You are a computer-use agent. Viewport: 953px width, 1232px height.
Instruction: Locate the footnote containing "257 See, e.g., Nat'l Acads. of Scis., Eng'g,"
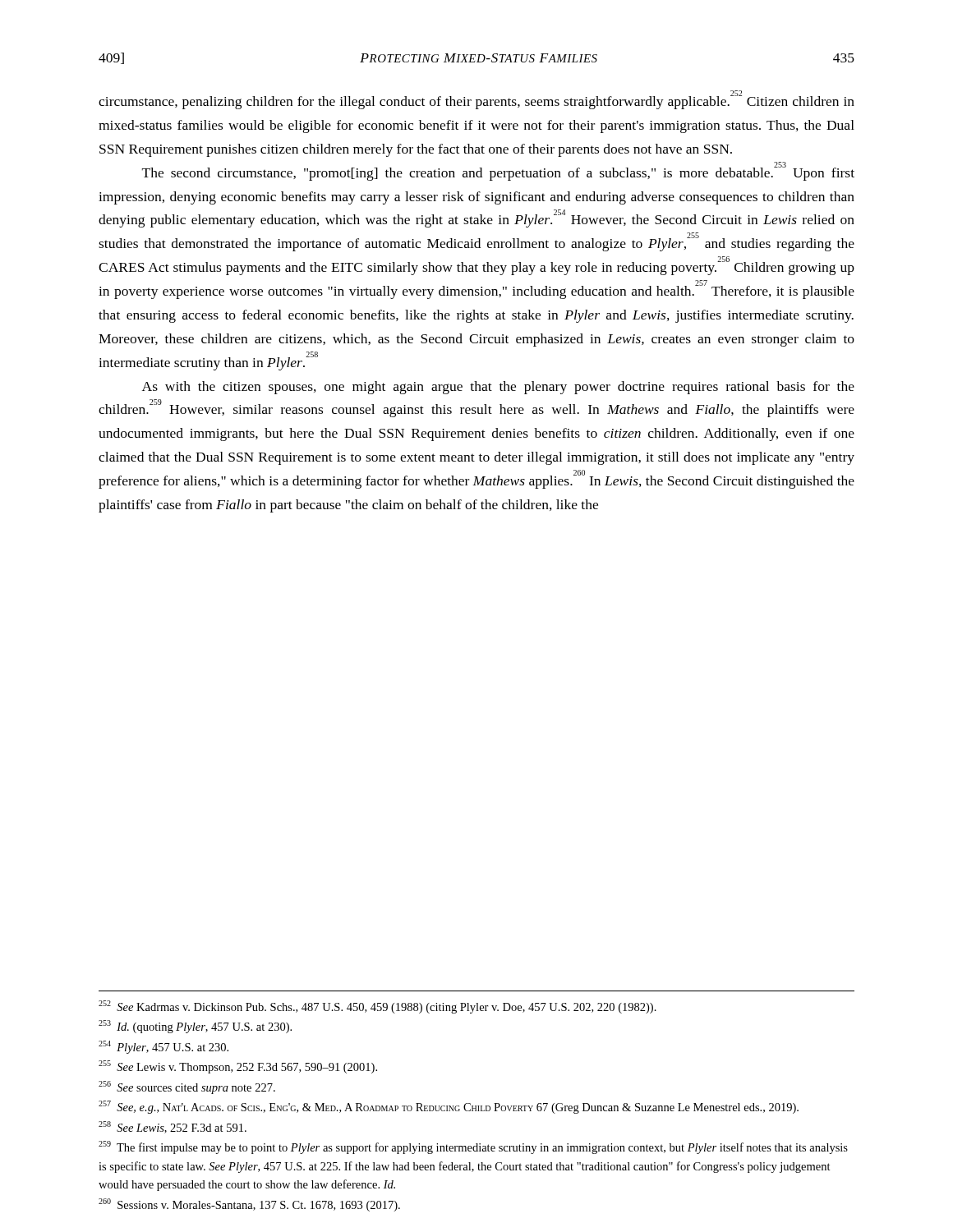point(476,1108)
